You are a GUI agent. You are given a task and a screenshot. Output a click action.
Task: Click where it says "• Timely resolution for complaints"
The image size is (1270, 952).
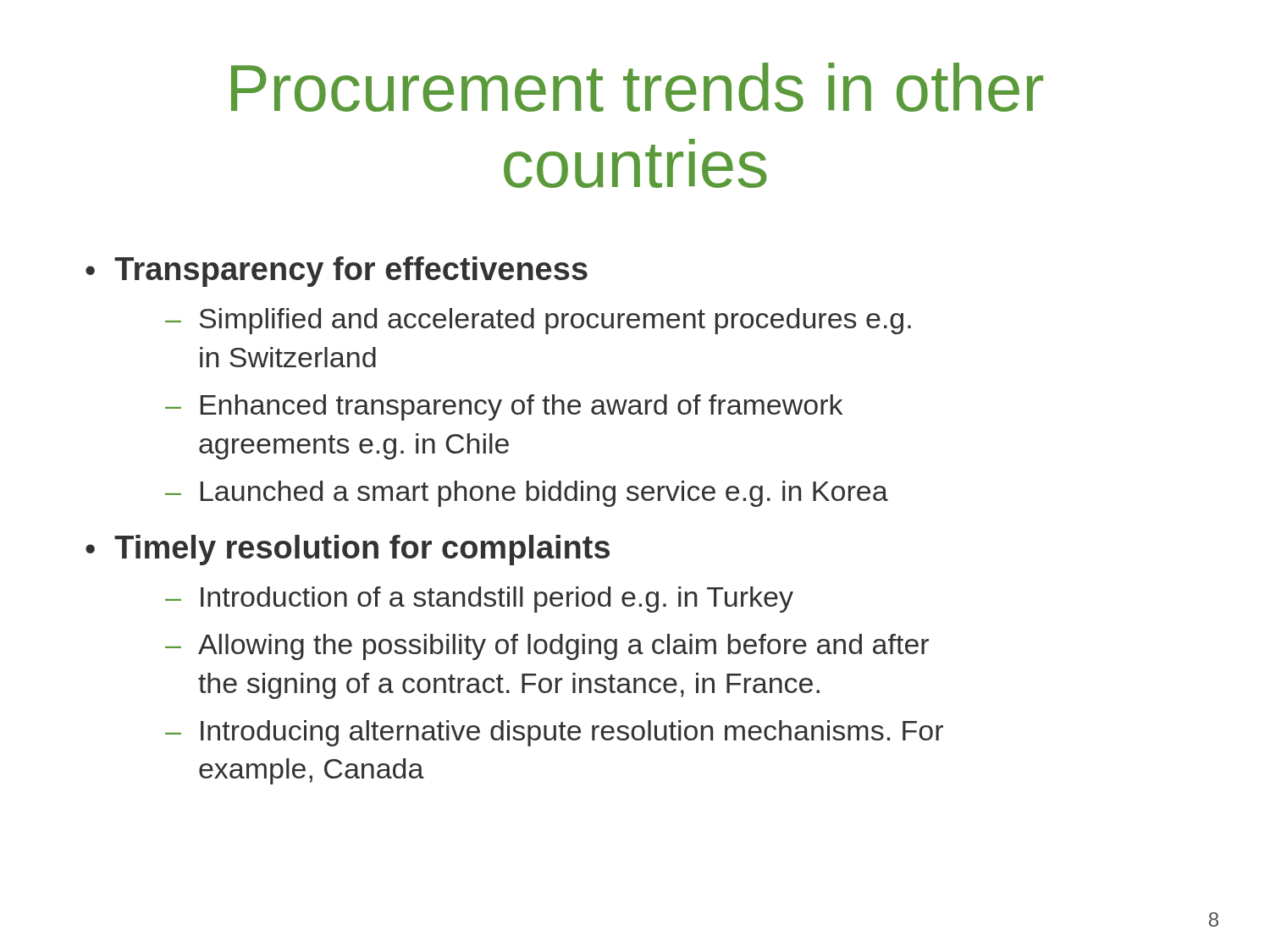(348, 550)
